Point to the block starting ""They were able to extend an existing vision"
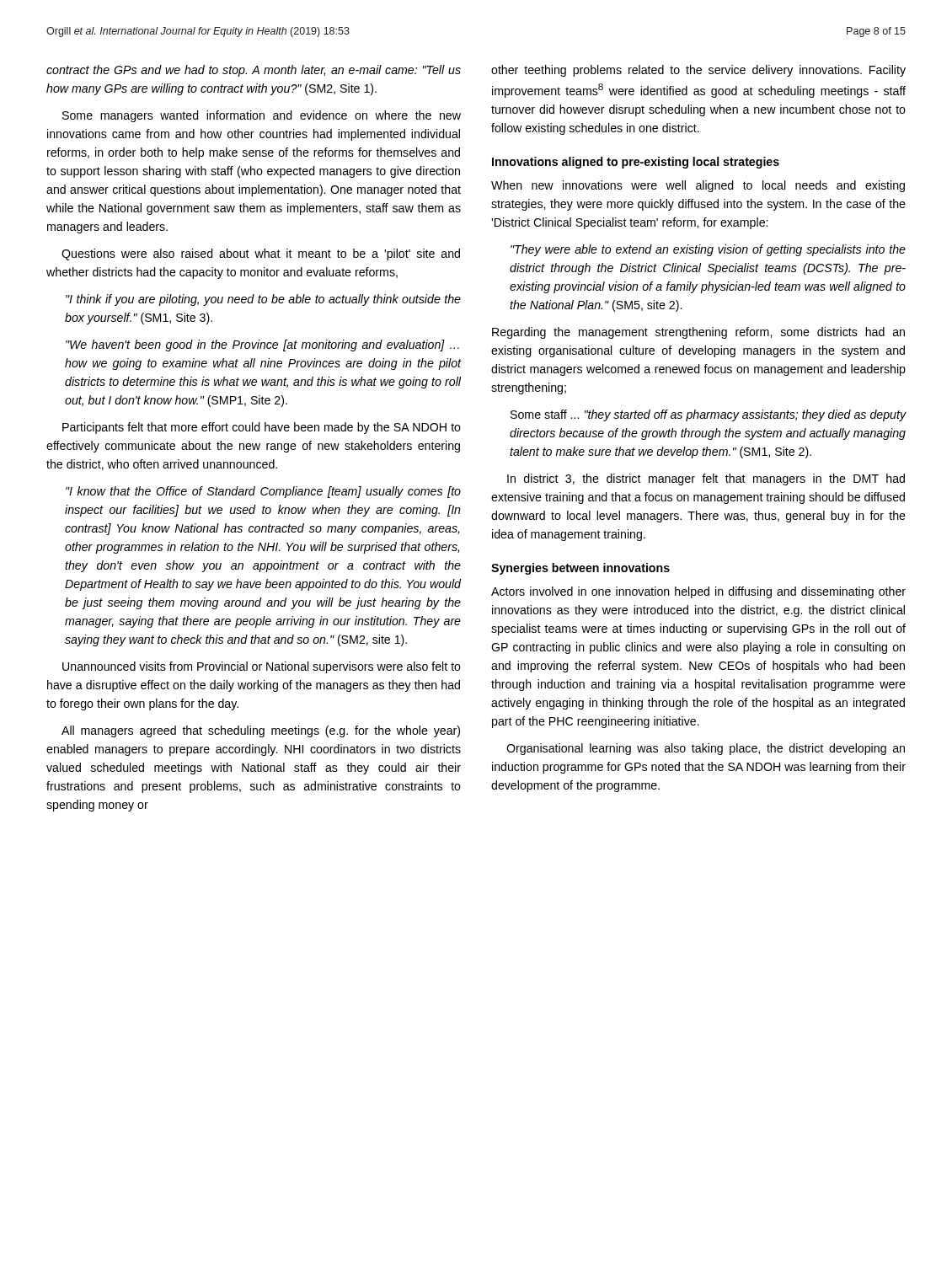Image resolution: width=952 pixels, height=1264 pixels. [708, 277]
